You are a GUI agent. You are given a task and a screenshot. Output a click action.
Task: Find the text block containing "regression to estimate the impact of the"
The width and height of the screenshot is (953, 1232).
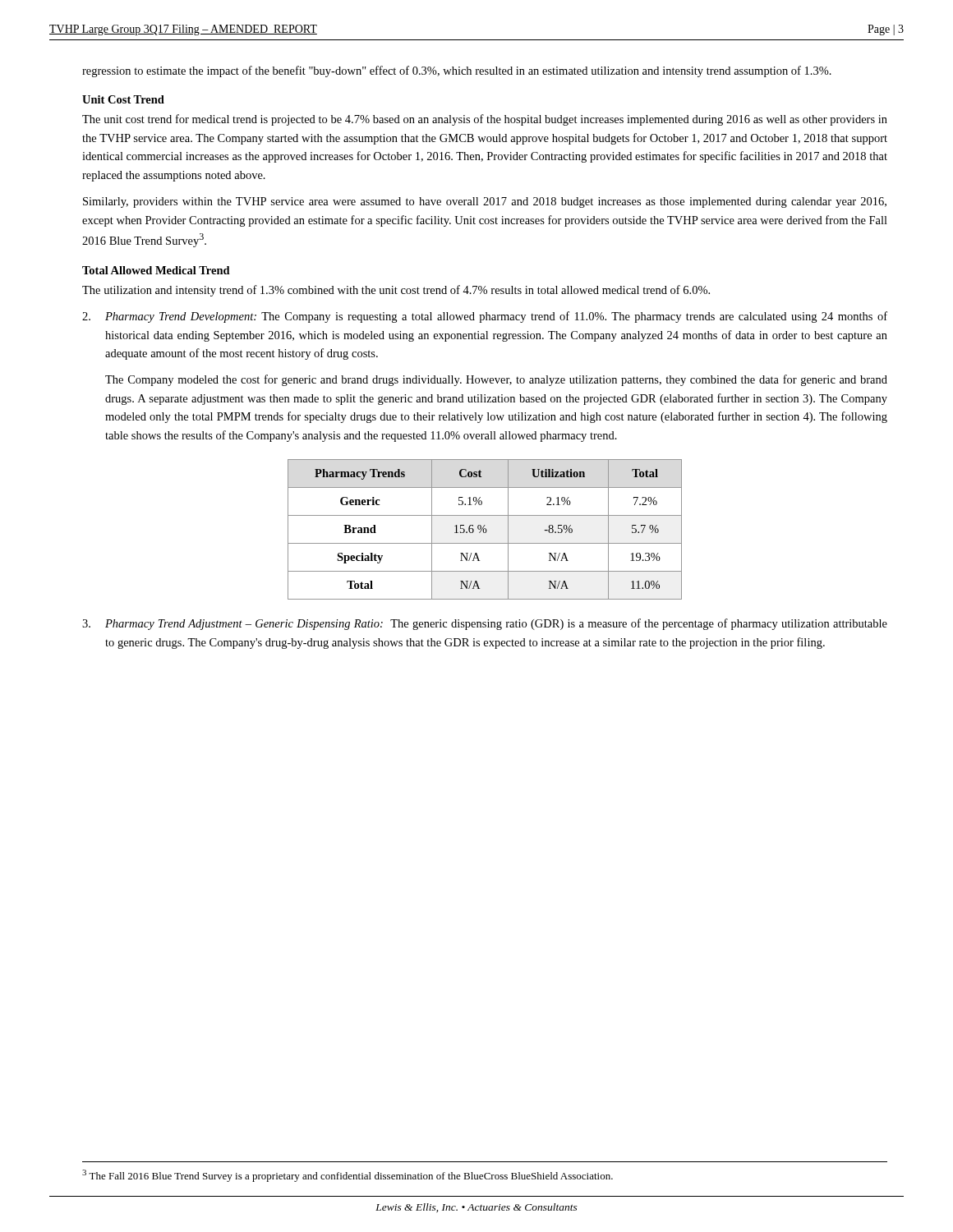[x=457, y=71]
